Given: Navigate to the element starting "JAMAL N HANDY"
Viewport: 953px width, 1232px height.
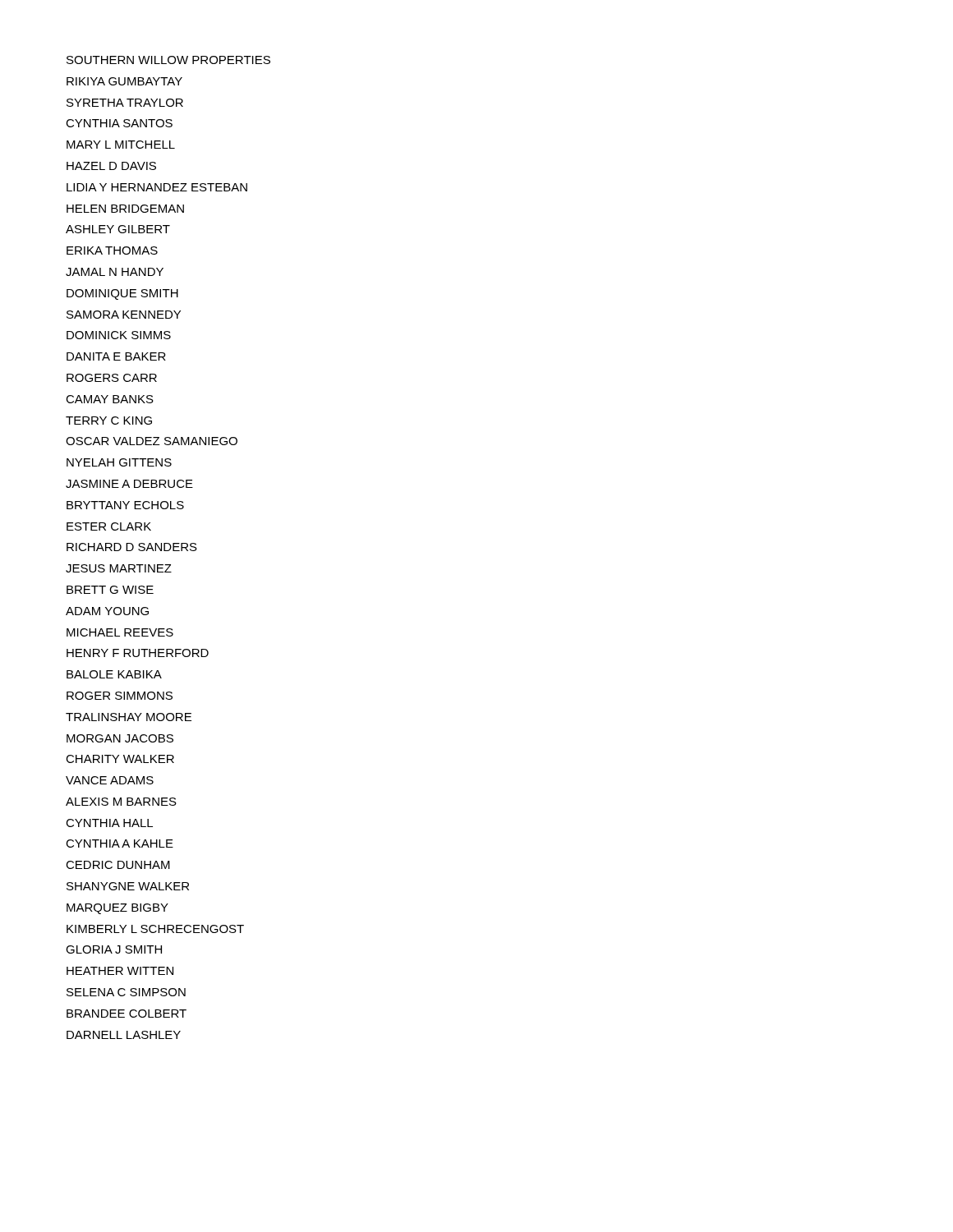Looking at the screenshot, I should [115, 271].
